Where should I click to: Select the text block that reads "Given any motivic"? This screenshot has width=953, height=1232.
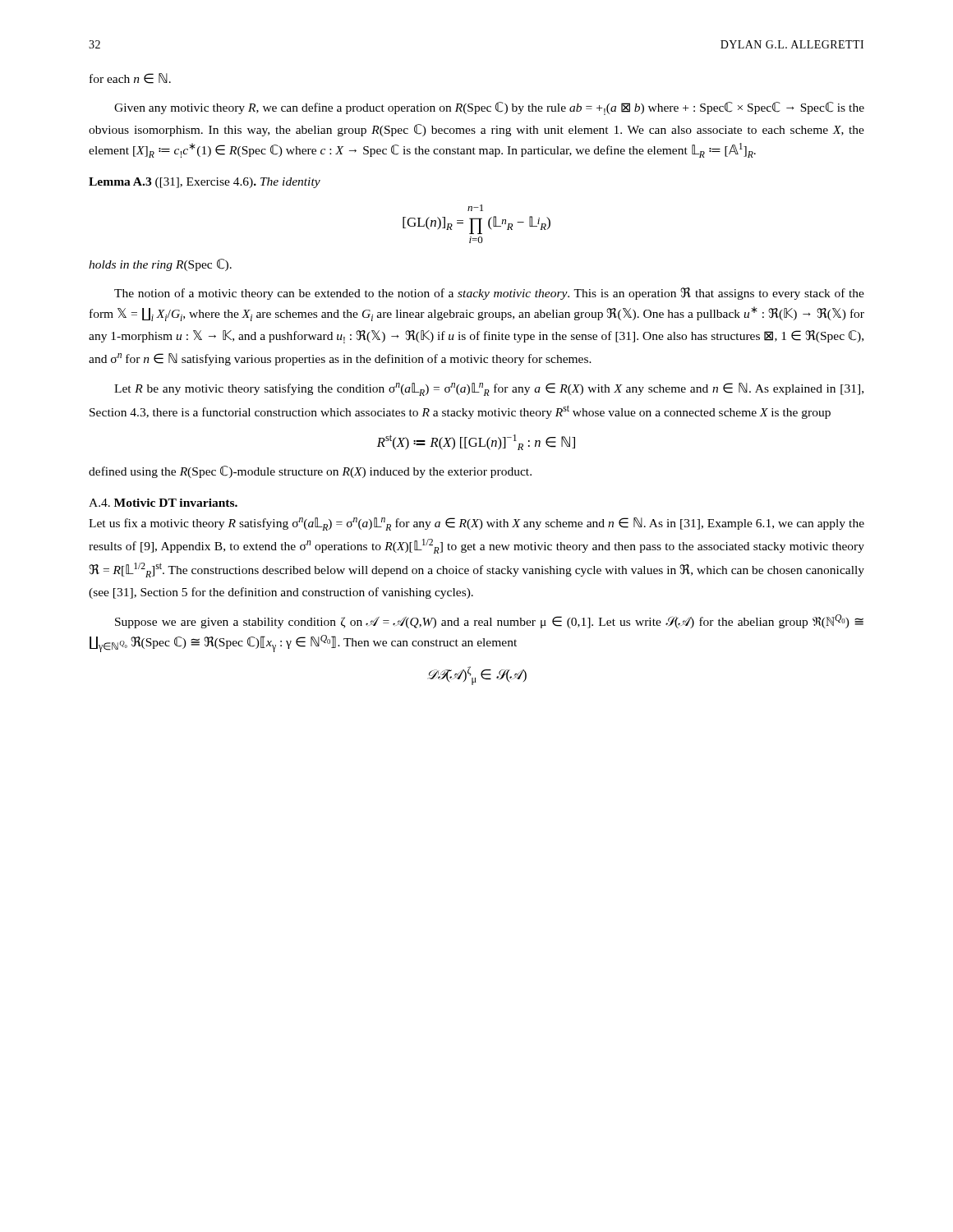click(x=476, y=130)
